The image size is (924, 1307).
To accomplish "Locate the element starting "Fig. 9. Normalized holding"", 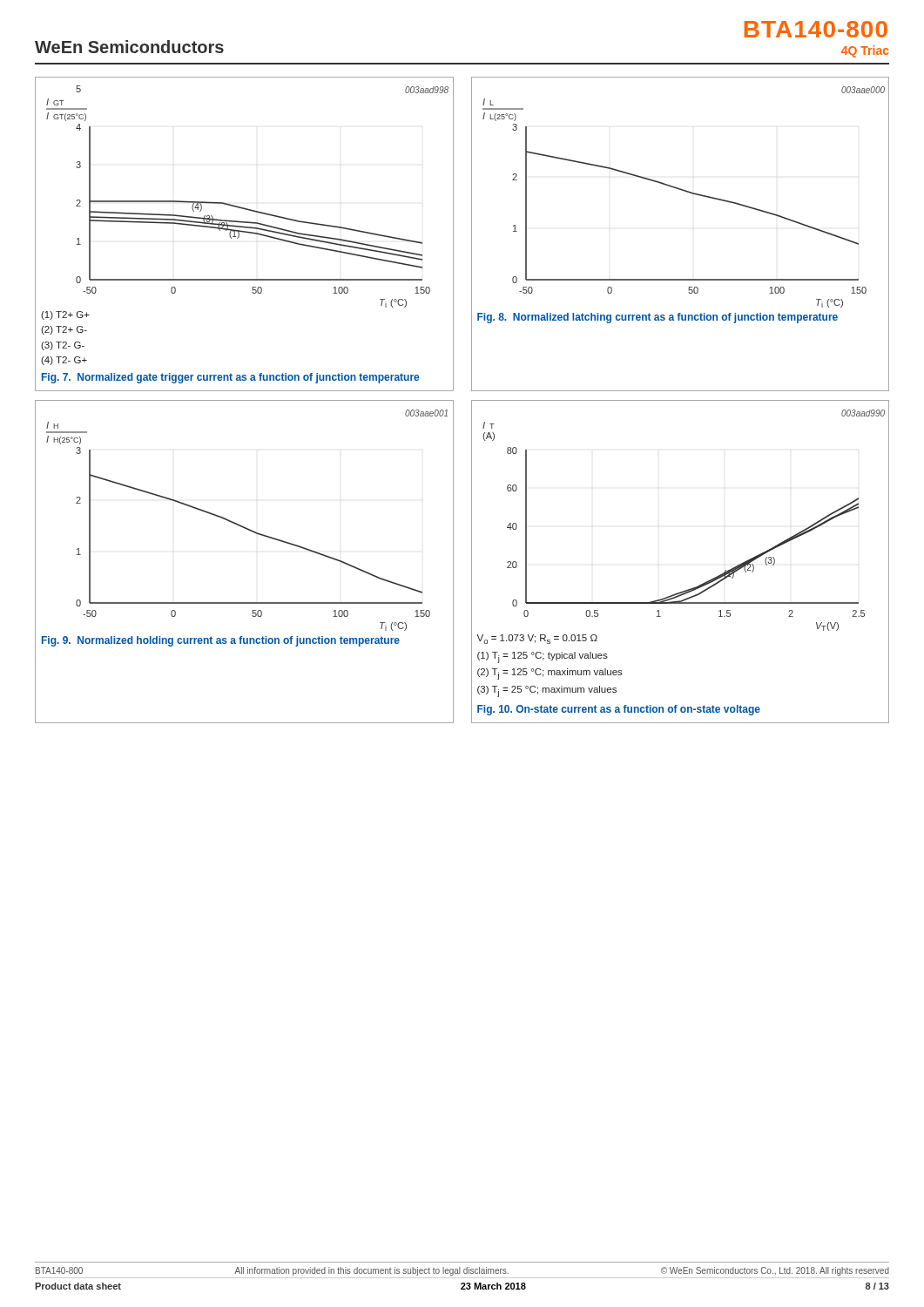I will (220, 640).
